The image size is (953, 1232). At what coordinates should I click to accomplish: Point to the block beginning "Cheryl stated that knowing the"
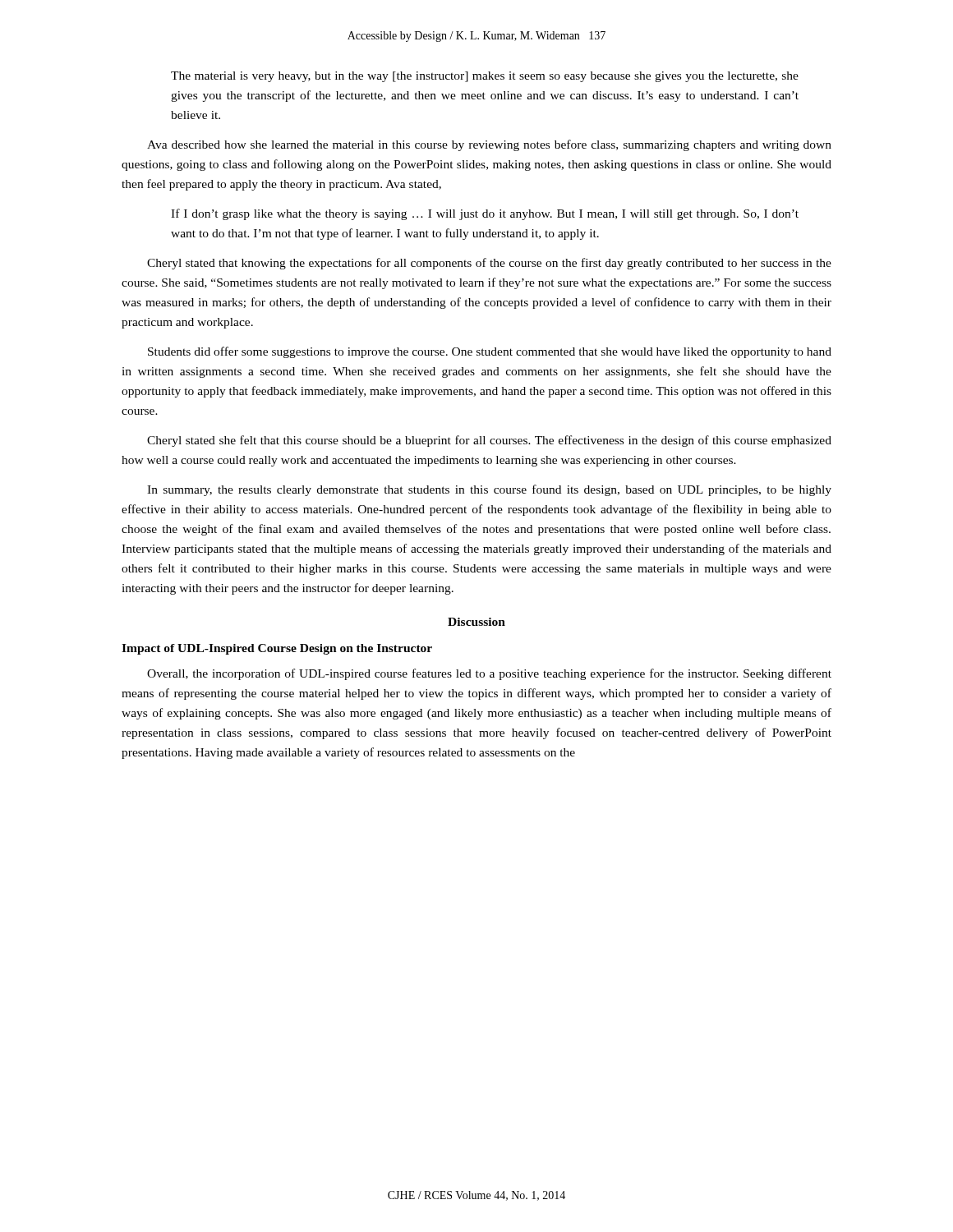click(x=476, y=293)
